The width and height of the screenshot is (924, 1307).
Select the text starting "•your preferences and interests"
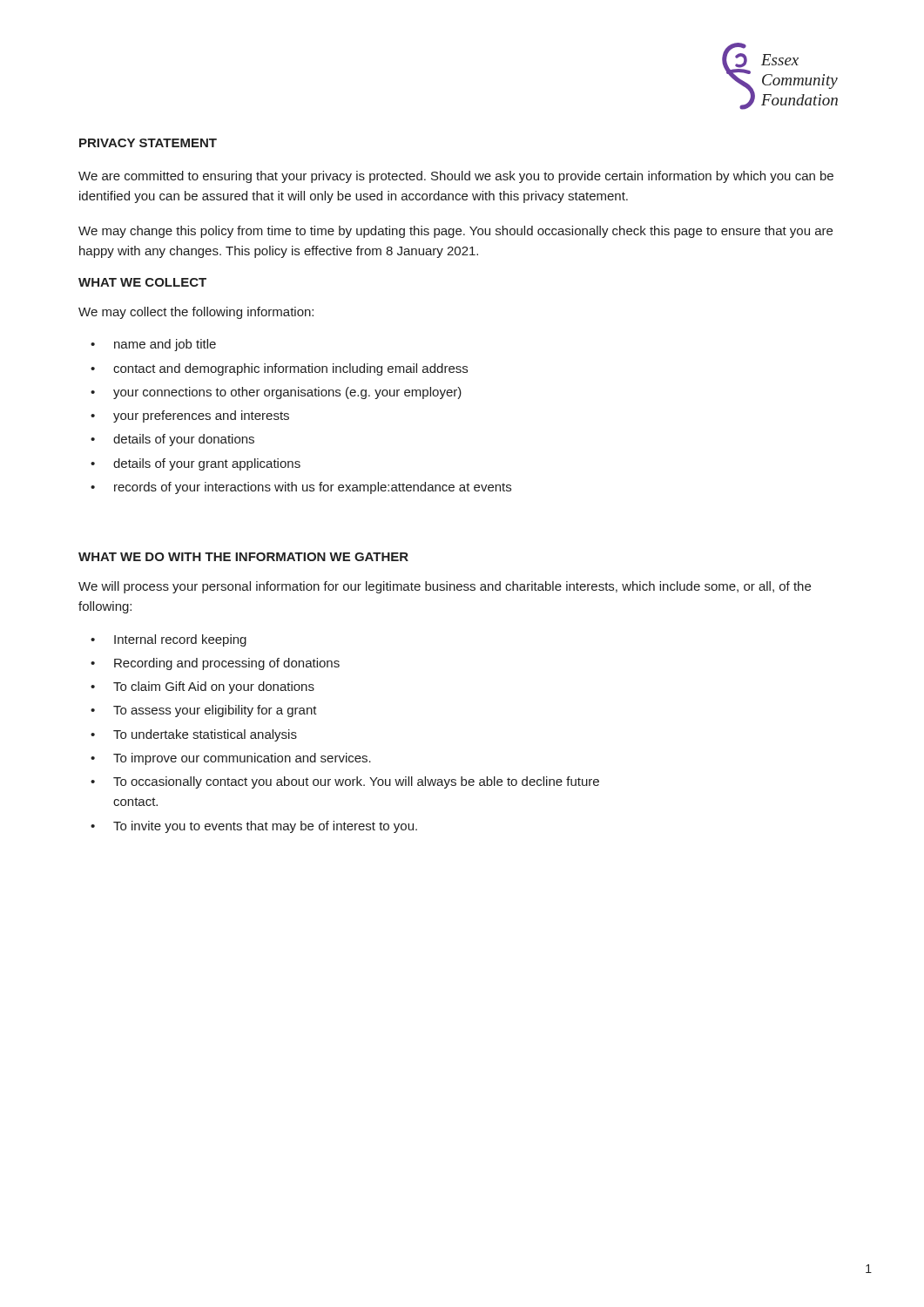(x=190, y=415)
